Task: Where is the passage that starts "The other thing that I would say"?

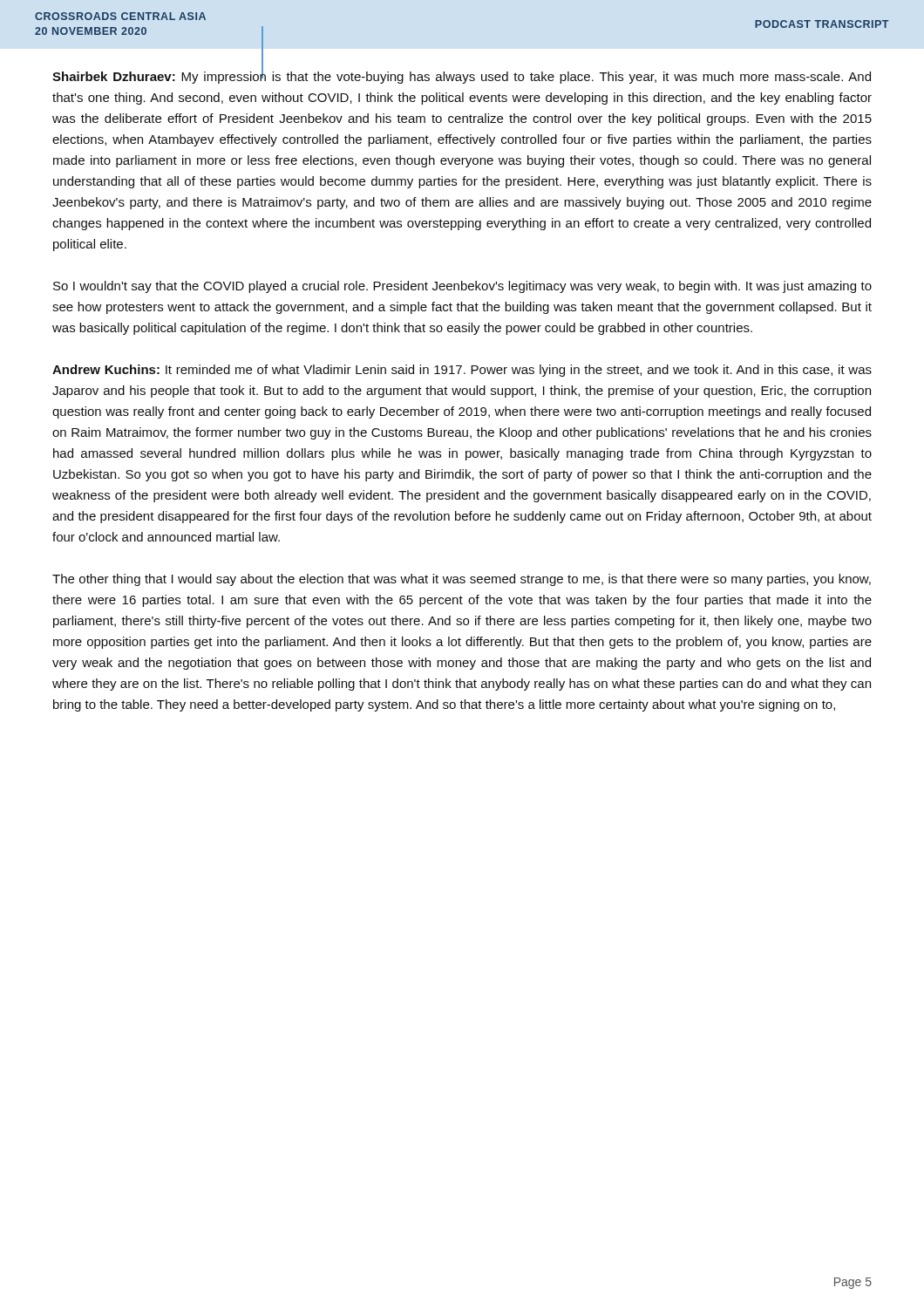Action: [462, 641]
